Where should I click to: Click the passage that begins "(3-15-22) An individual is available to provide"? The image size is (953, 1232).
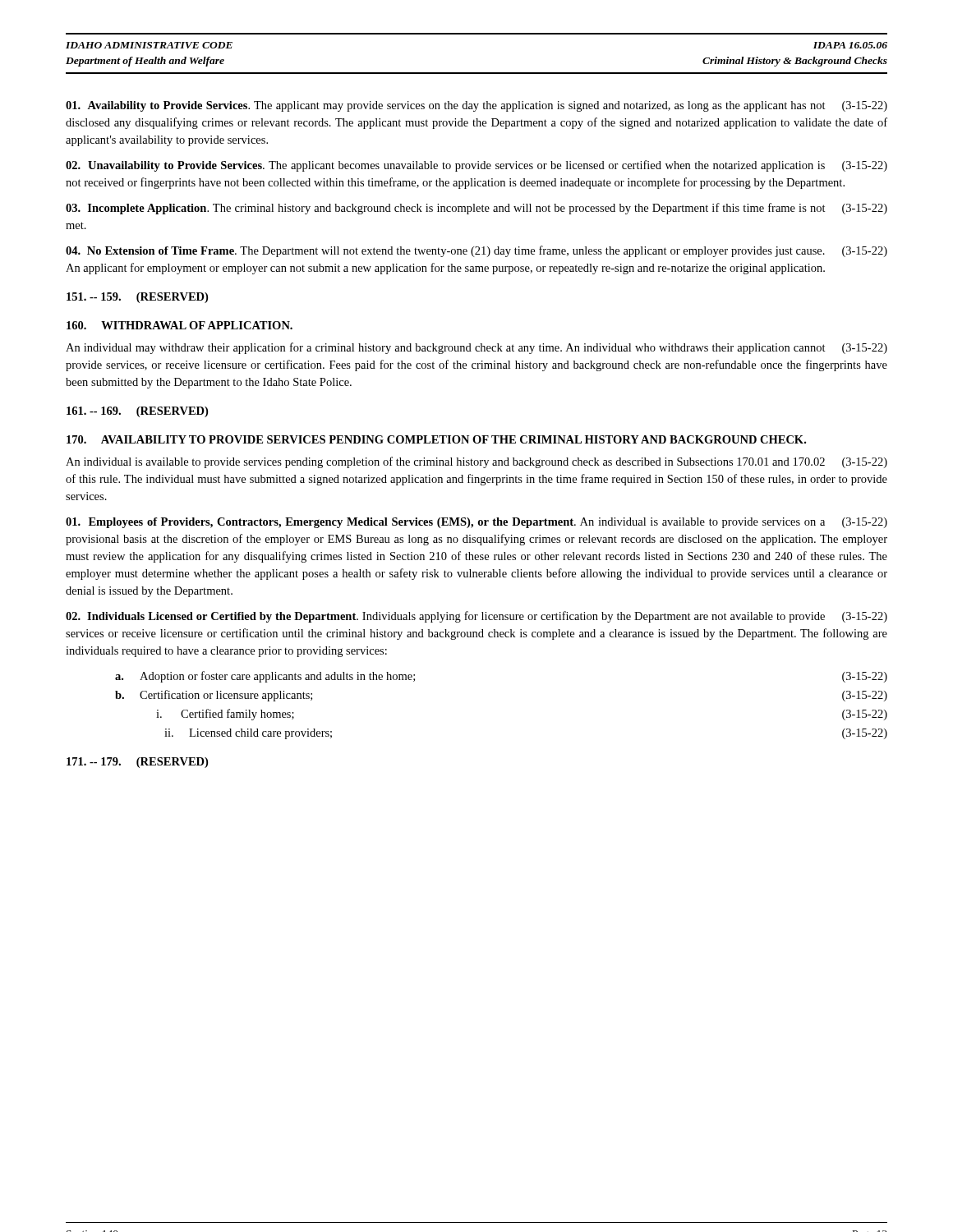(476, 478)
